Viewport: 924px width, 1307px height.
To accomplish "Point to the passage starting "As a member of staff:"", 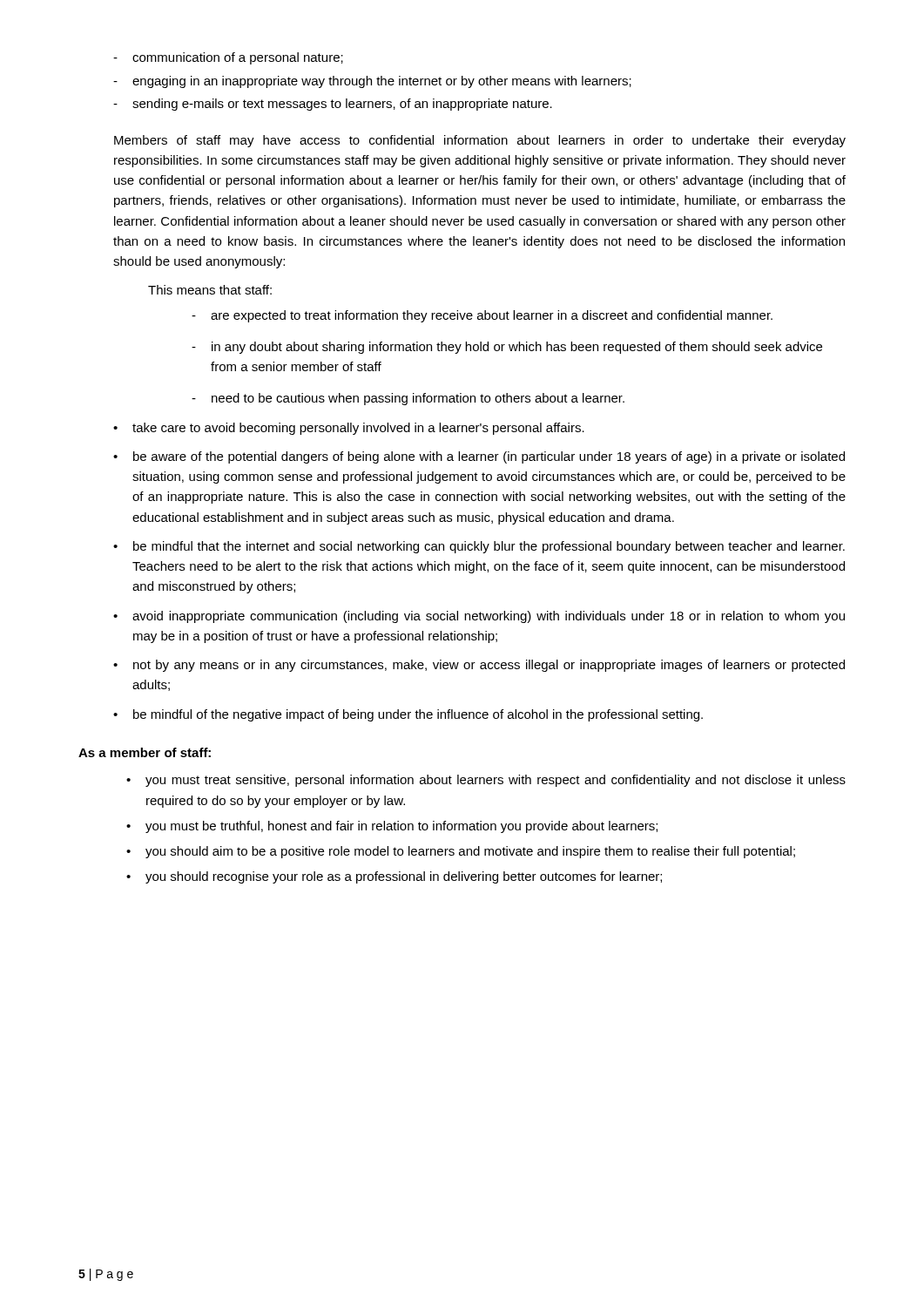I will tap(145, 752).
